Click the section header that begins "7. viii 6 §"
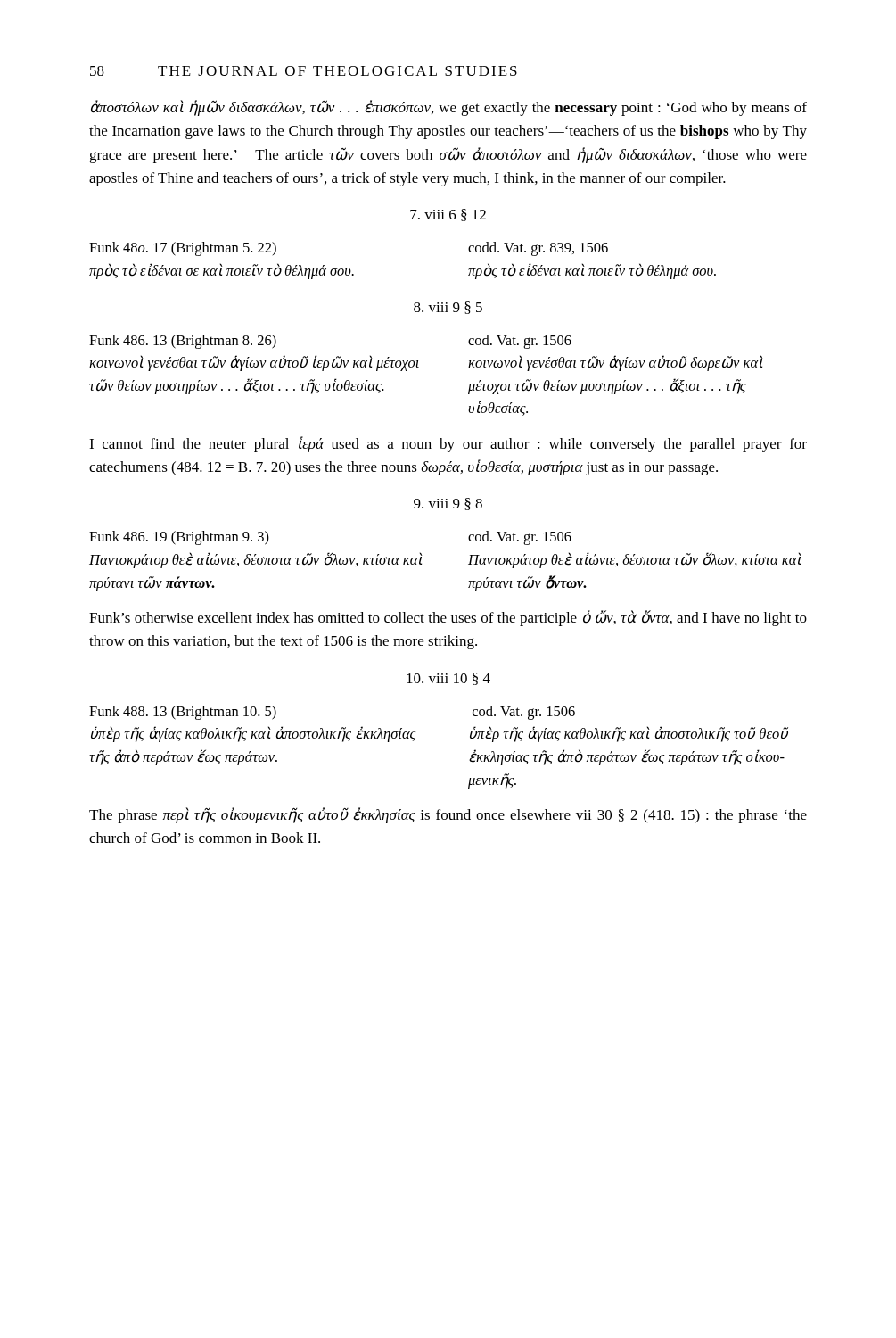 pos(448,215)
